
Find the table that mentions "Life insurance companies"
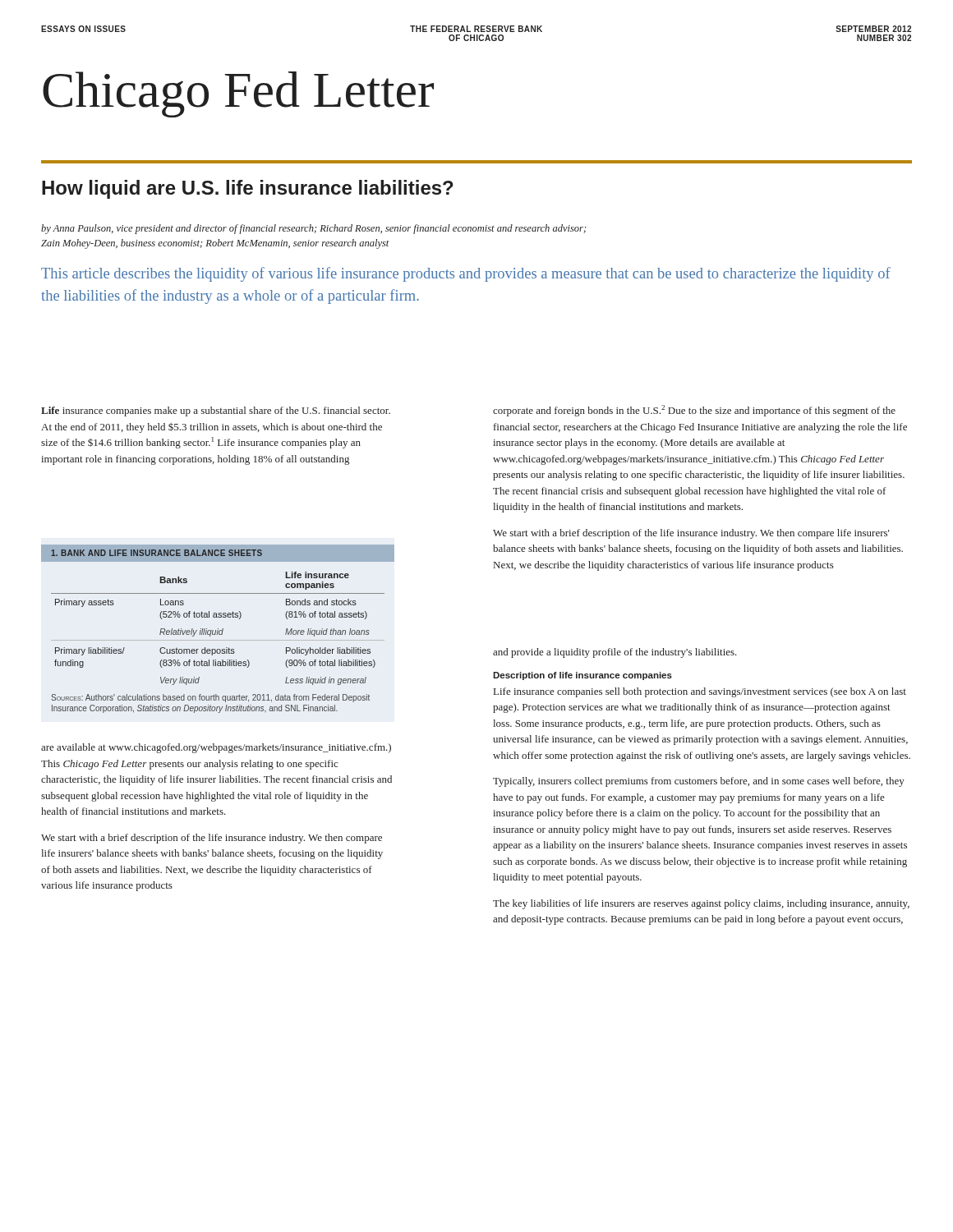click(218, 630)
